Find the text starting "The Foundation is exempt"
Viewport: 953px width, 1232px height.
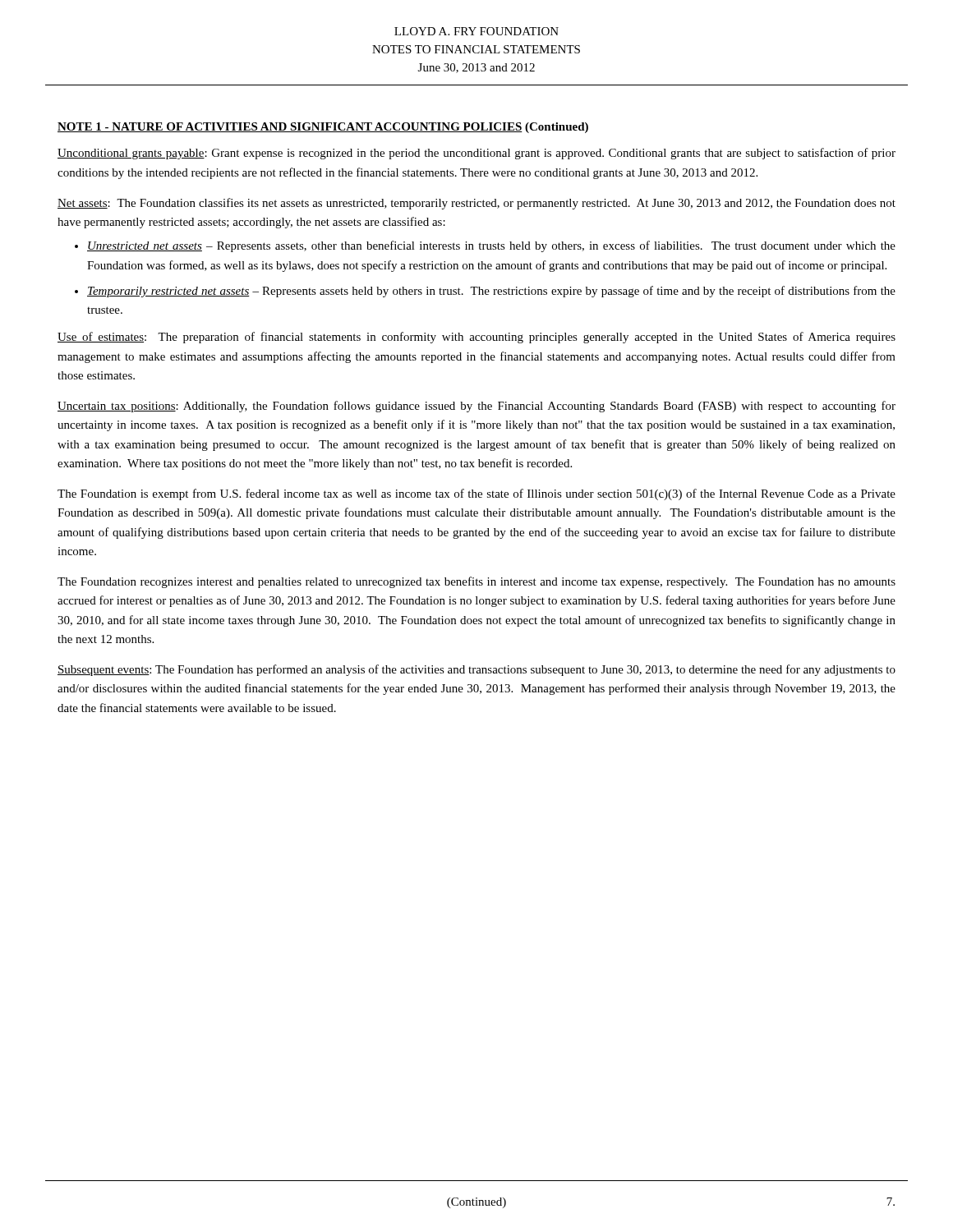[476, 522]
